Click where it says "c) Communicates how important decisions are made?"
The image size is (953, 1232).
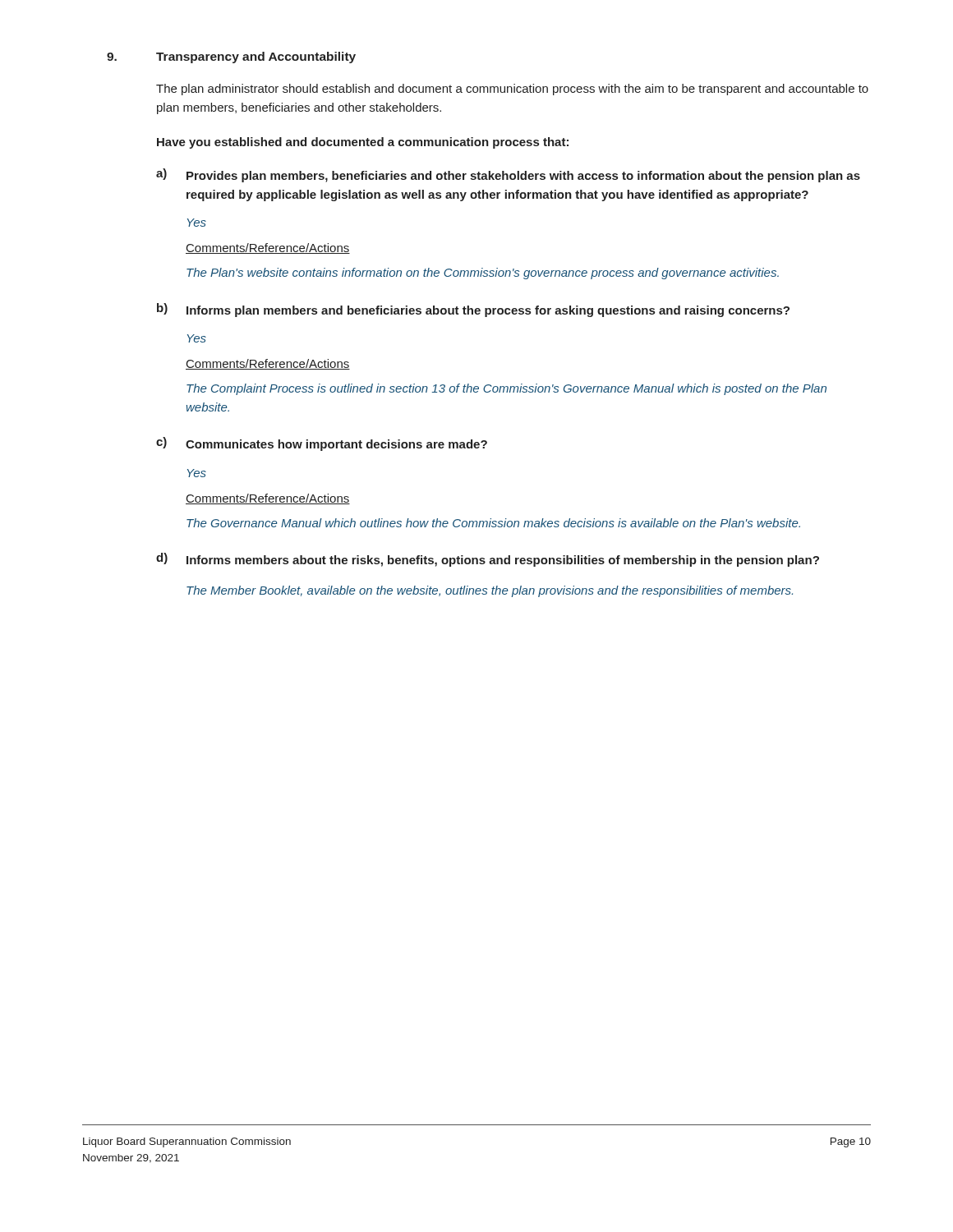[x=322, y=444]
